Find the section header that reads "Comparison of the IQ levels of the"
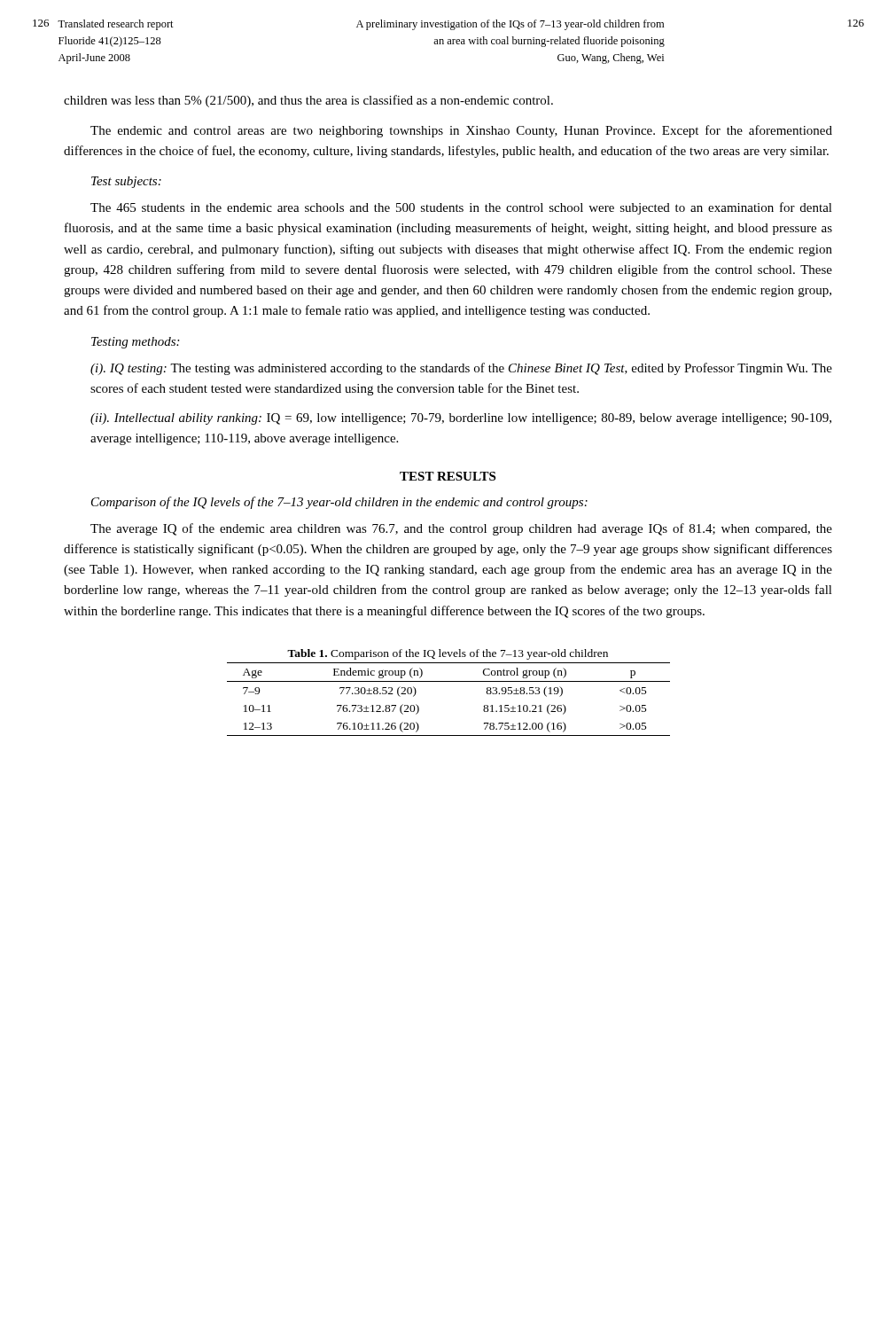 [x=339, y=501]
